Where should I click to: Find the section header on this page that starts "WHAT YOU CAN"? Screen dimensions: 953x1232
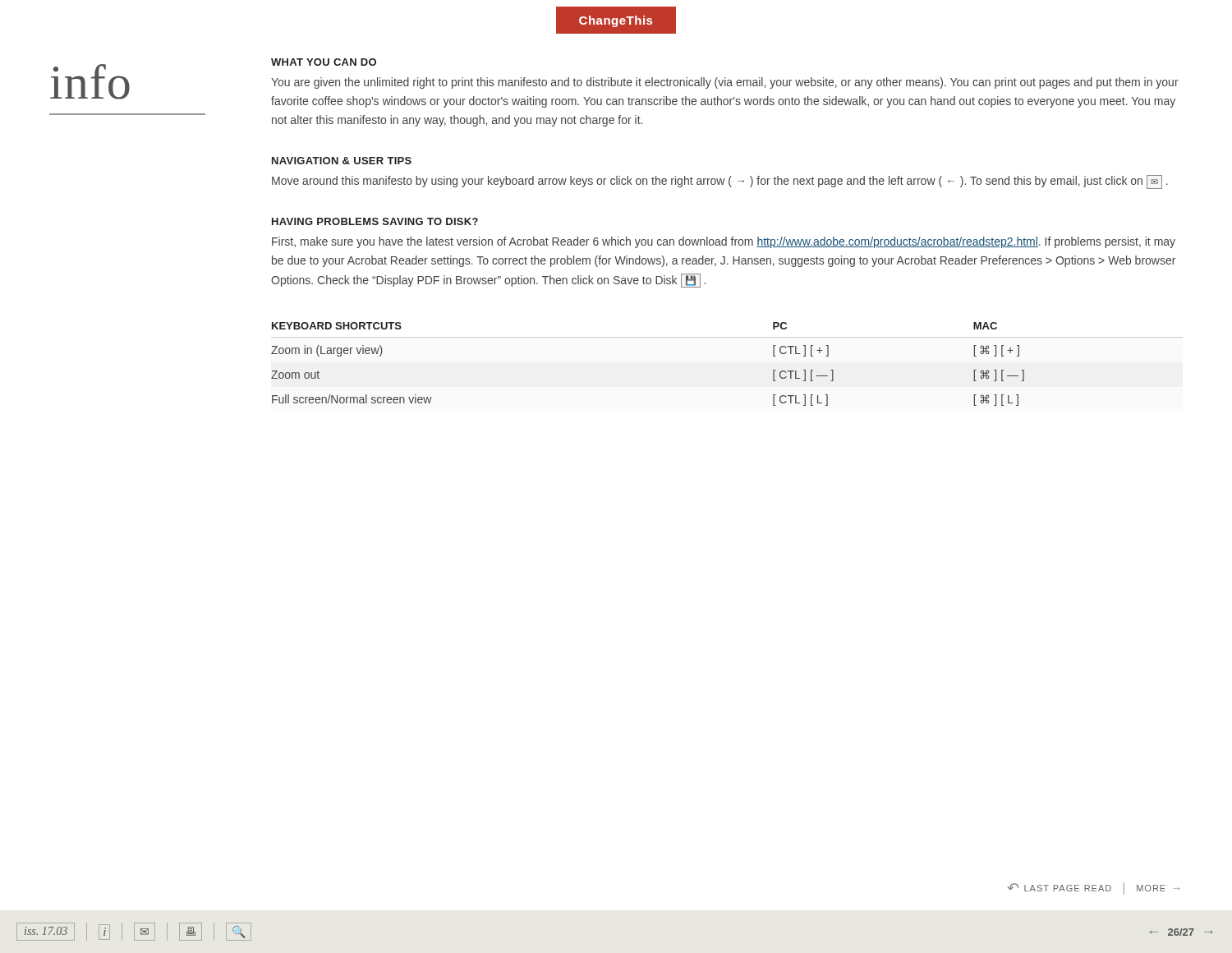point(324,62)
